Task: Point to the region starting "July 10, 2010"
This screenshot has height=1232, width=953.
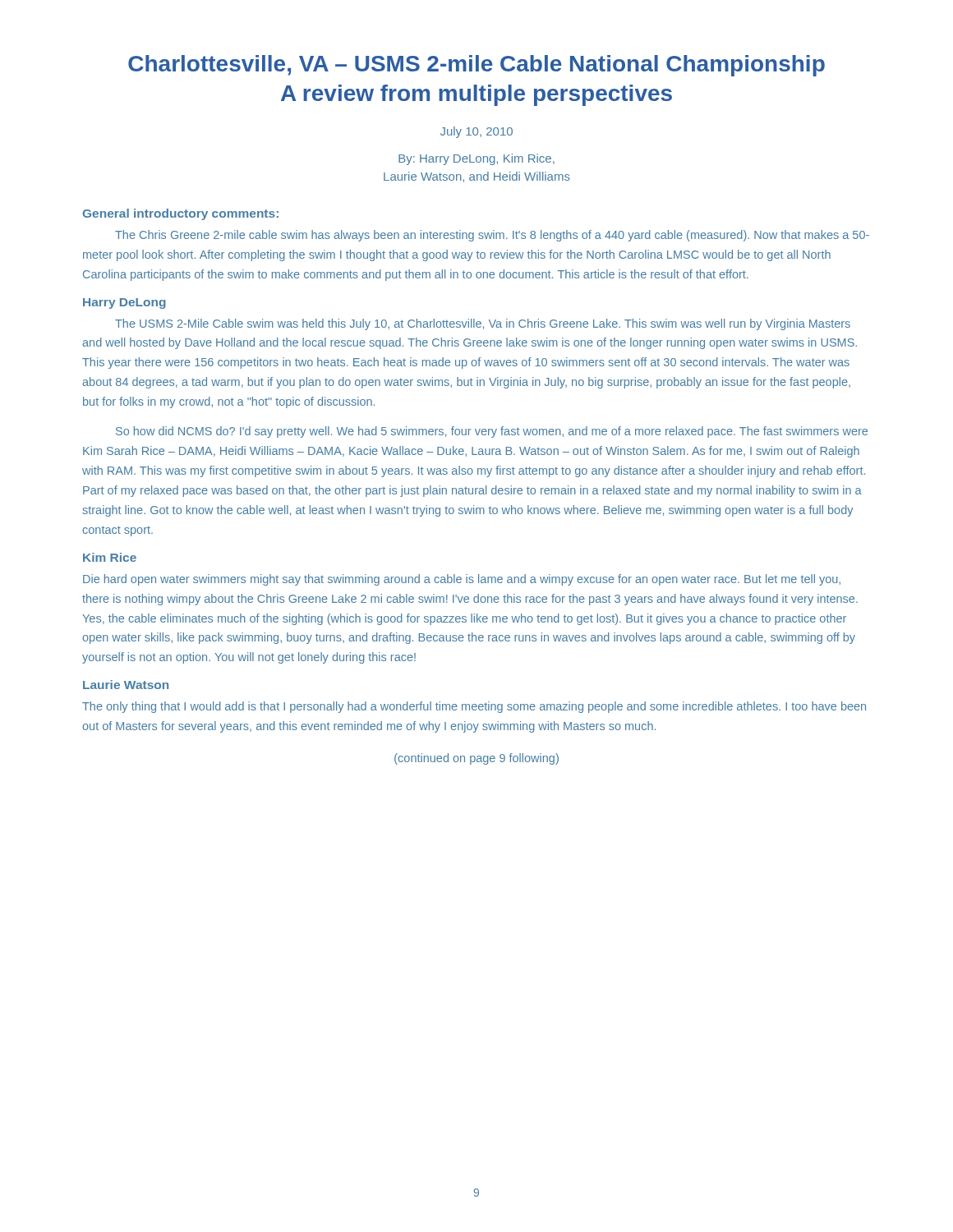Action: tap(476, 131)
